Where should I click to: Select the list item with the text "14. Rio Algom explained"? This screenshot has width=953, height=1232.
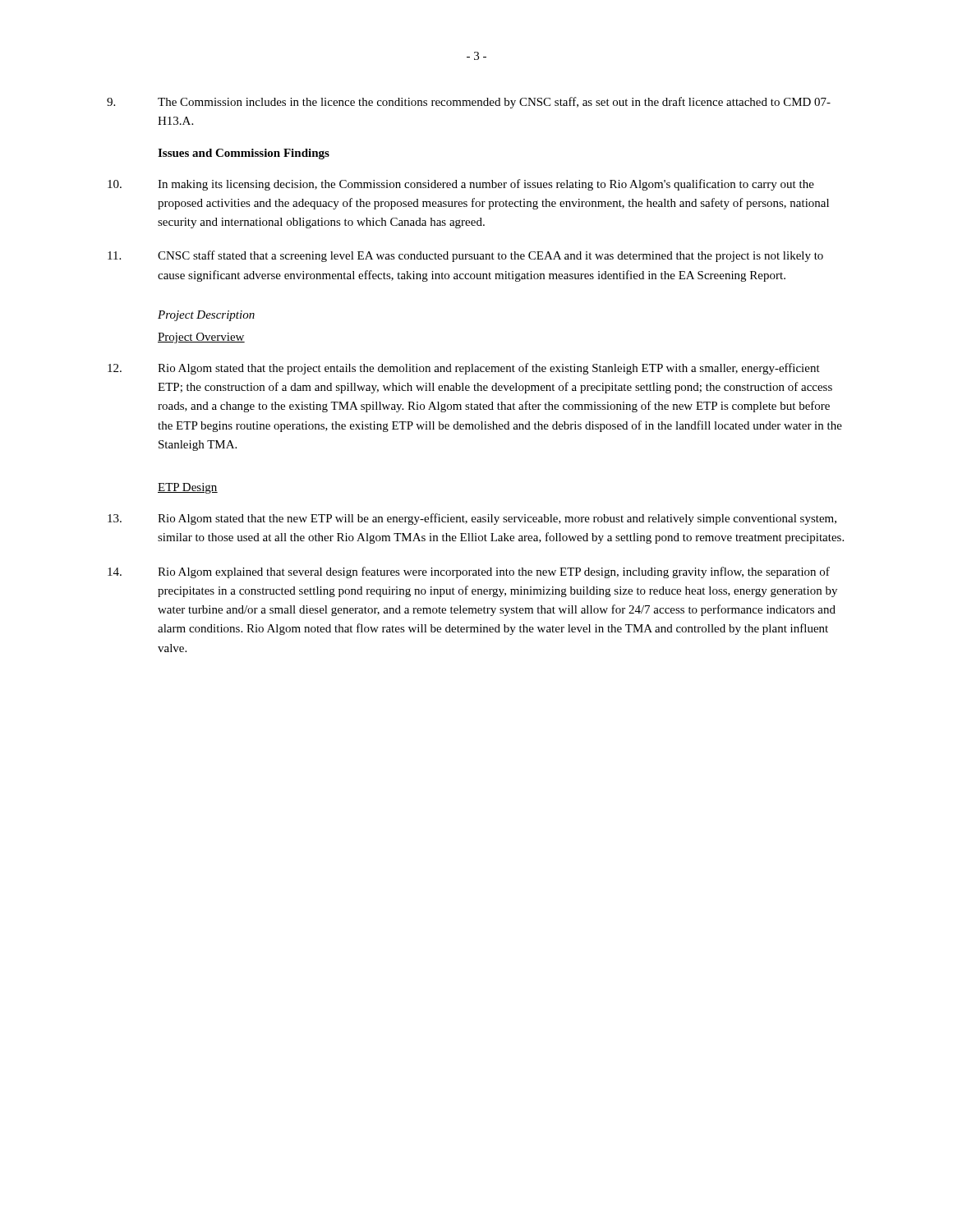pos(476,610)
